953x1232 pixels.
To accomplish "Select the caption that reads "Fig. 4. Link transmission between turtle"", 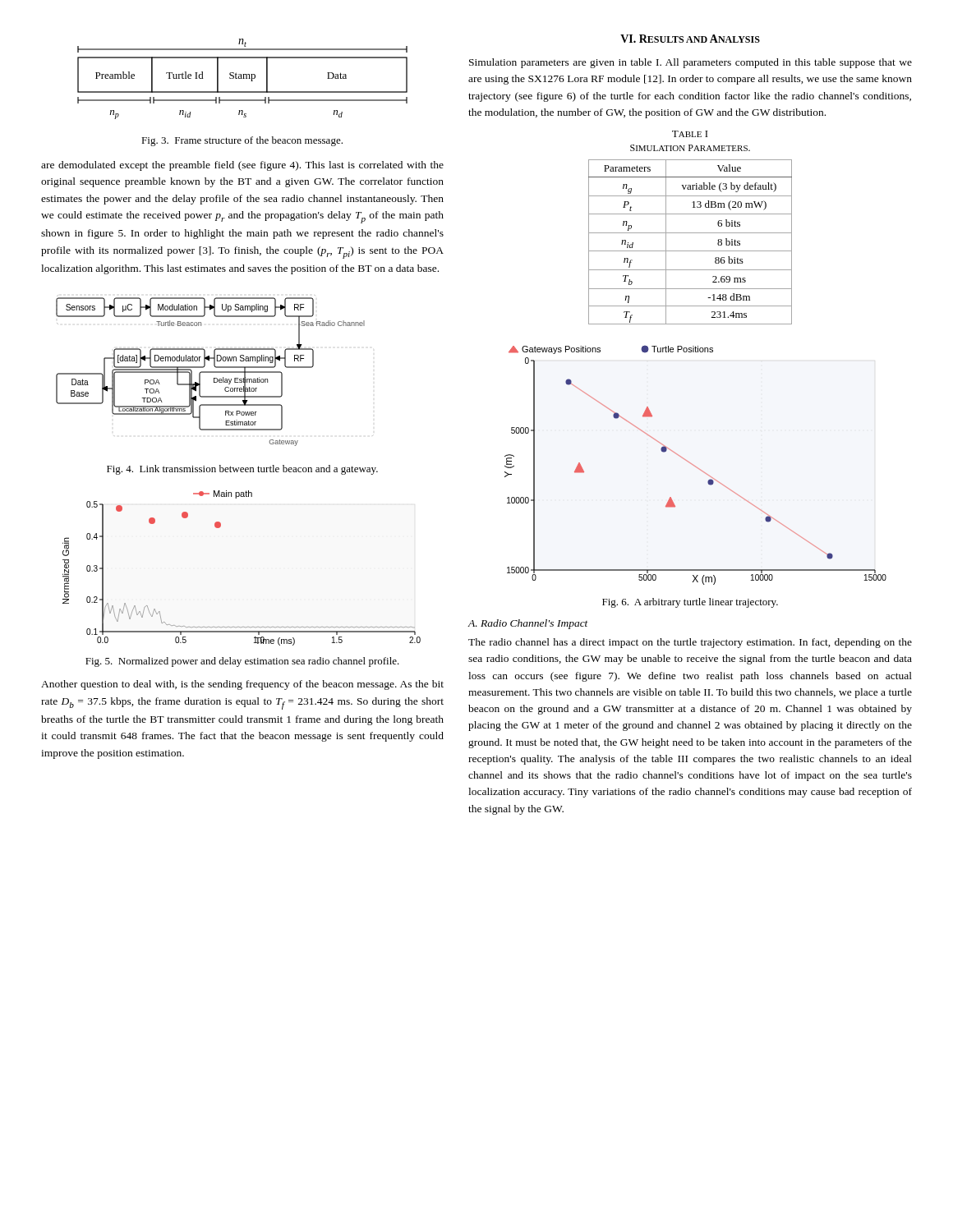I will [242, 469].
